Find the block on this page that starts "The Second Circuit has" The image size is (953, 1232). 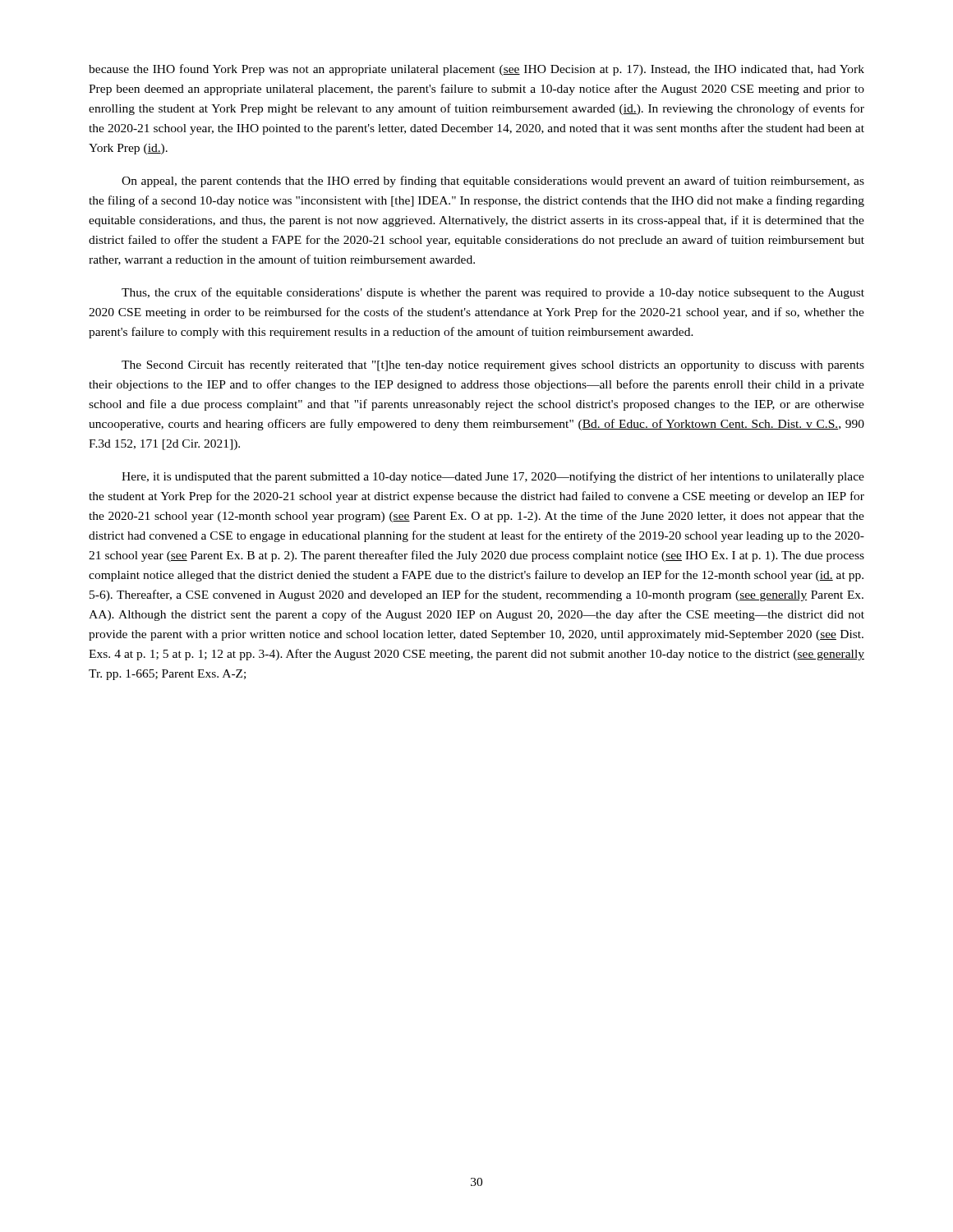pyautogui.click(x=476, y=404)
